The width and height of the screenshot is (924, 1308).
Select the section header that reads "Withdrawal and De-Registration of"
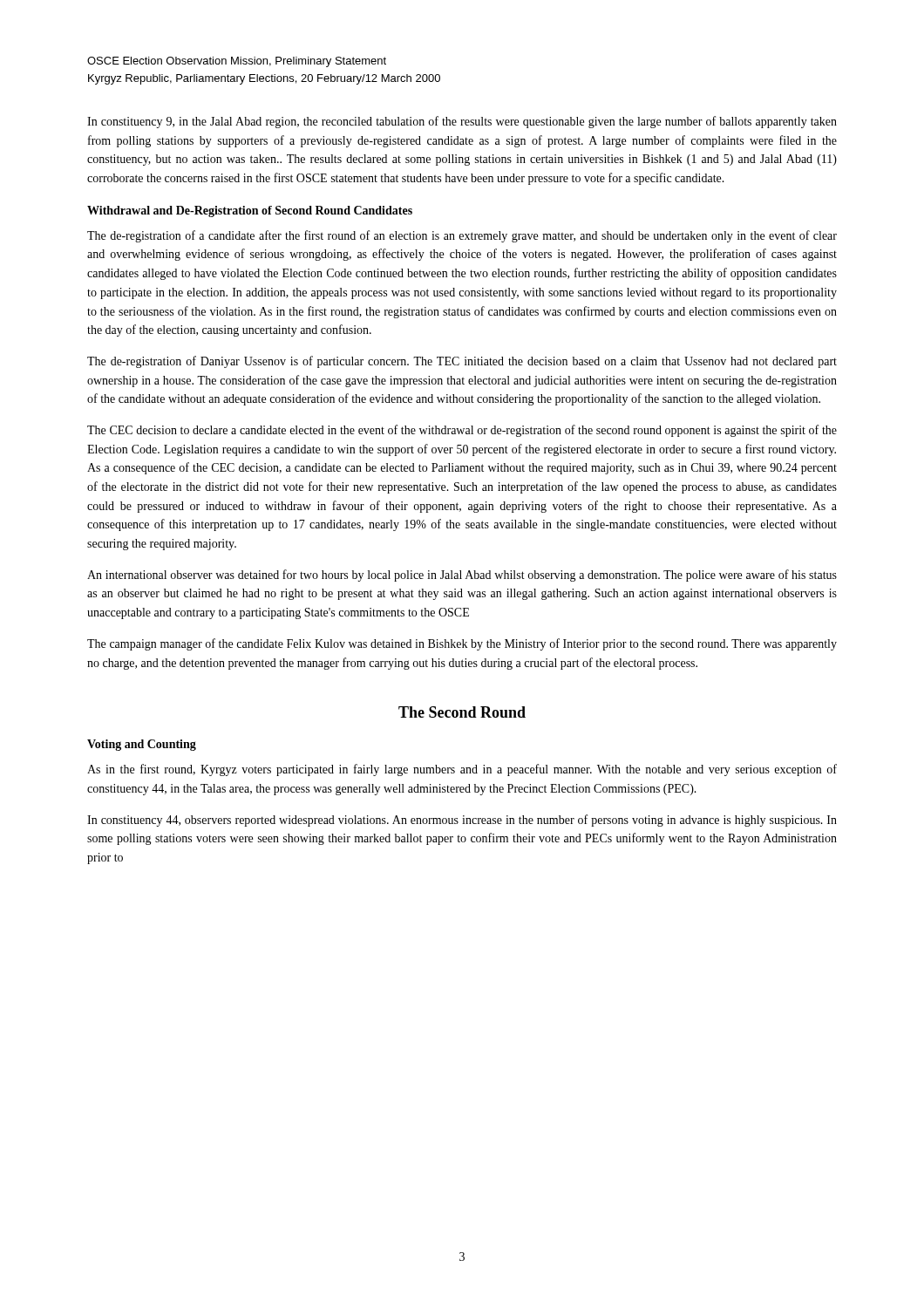click(250, 210)
